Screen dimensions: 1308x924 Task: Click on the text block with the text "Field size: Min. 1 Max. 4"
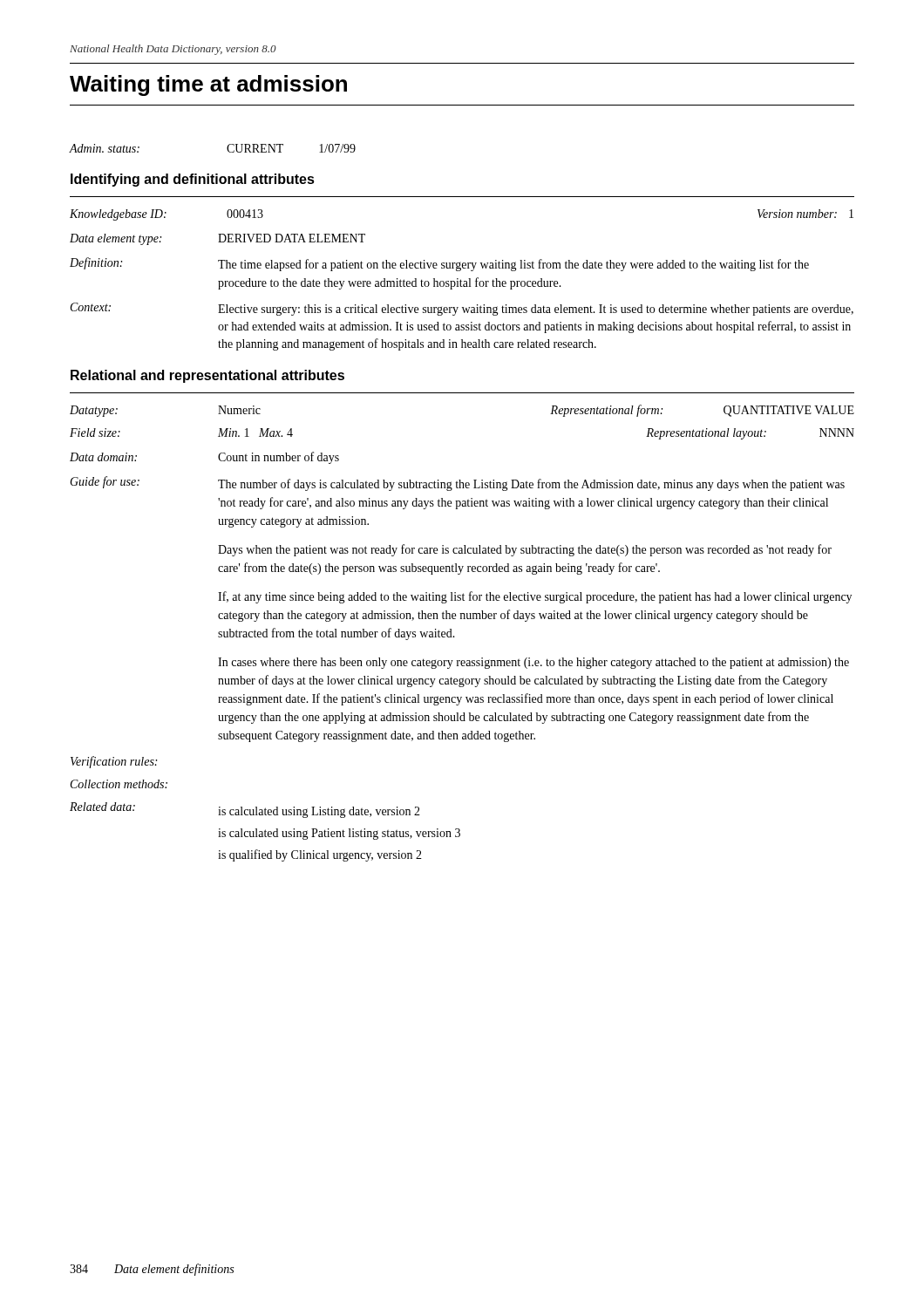101,434
